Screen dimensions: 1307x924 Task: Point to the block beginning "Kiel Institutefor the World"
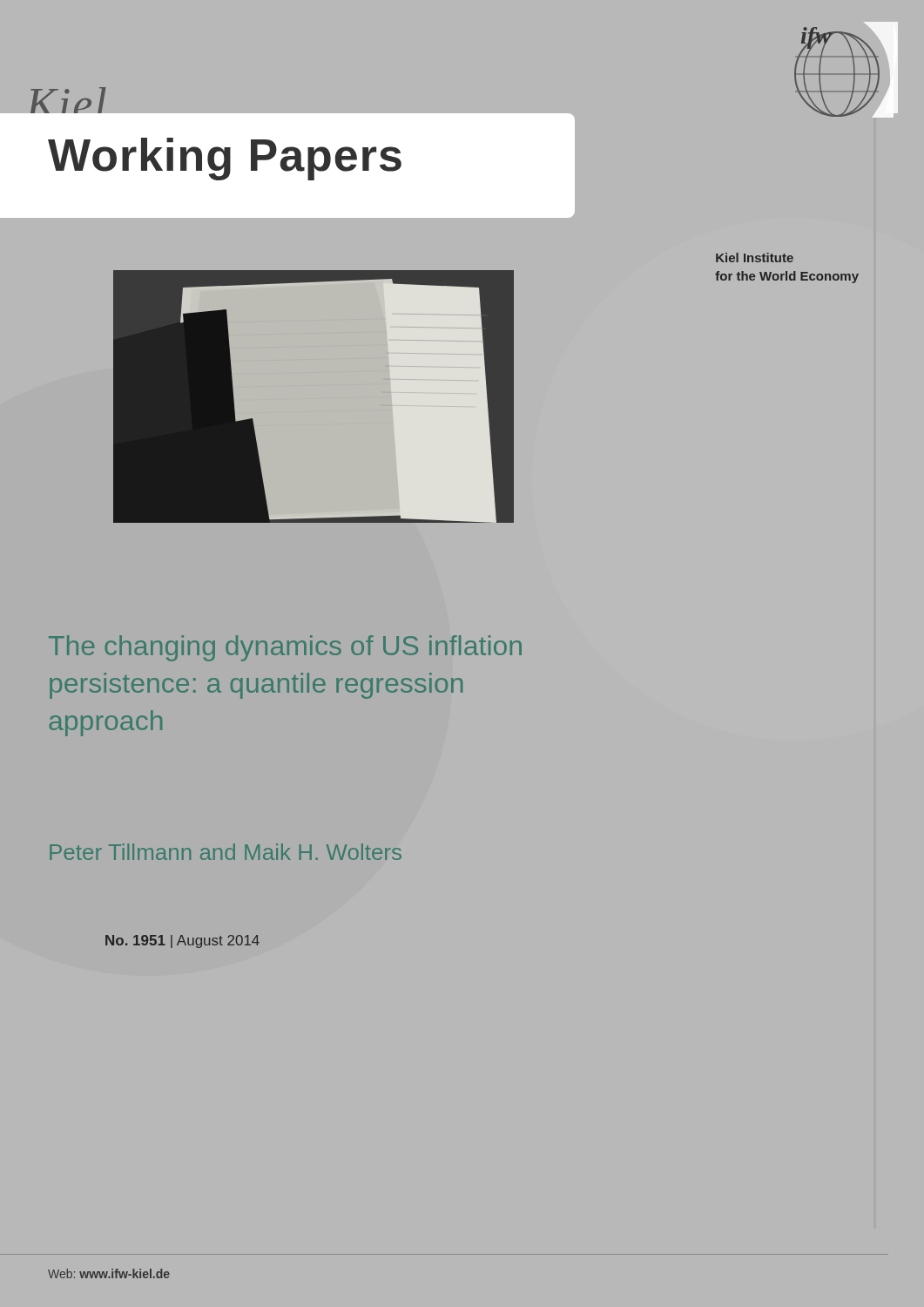pyautogui.click(x=787, y=267)
